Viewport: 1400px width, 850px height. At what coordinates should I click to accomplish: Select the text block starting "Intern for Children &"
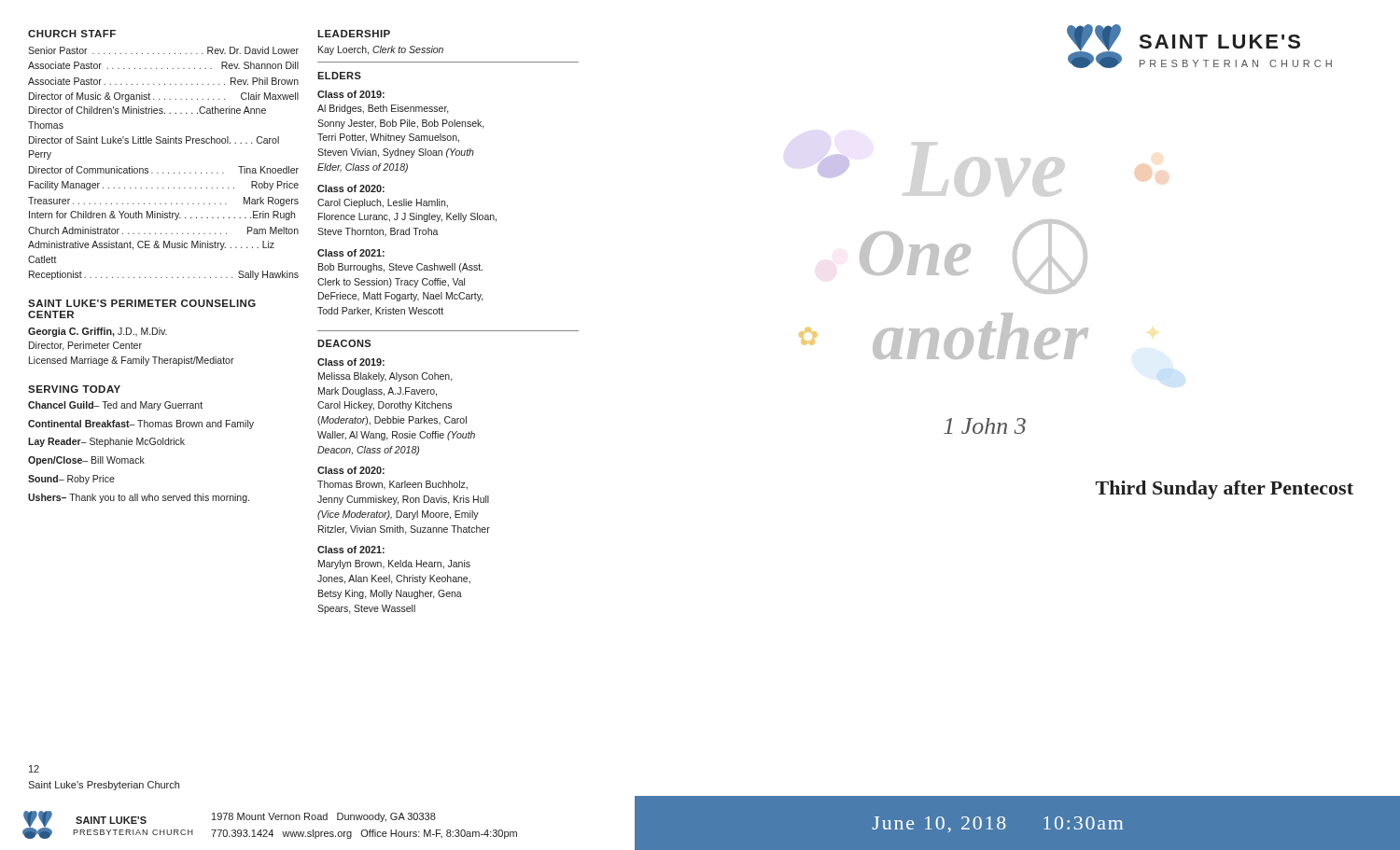[162, 214]
